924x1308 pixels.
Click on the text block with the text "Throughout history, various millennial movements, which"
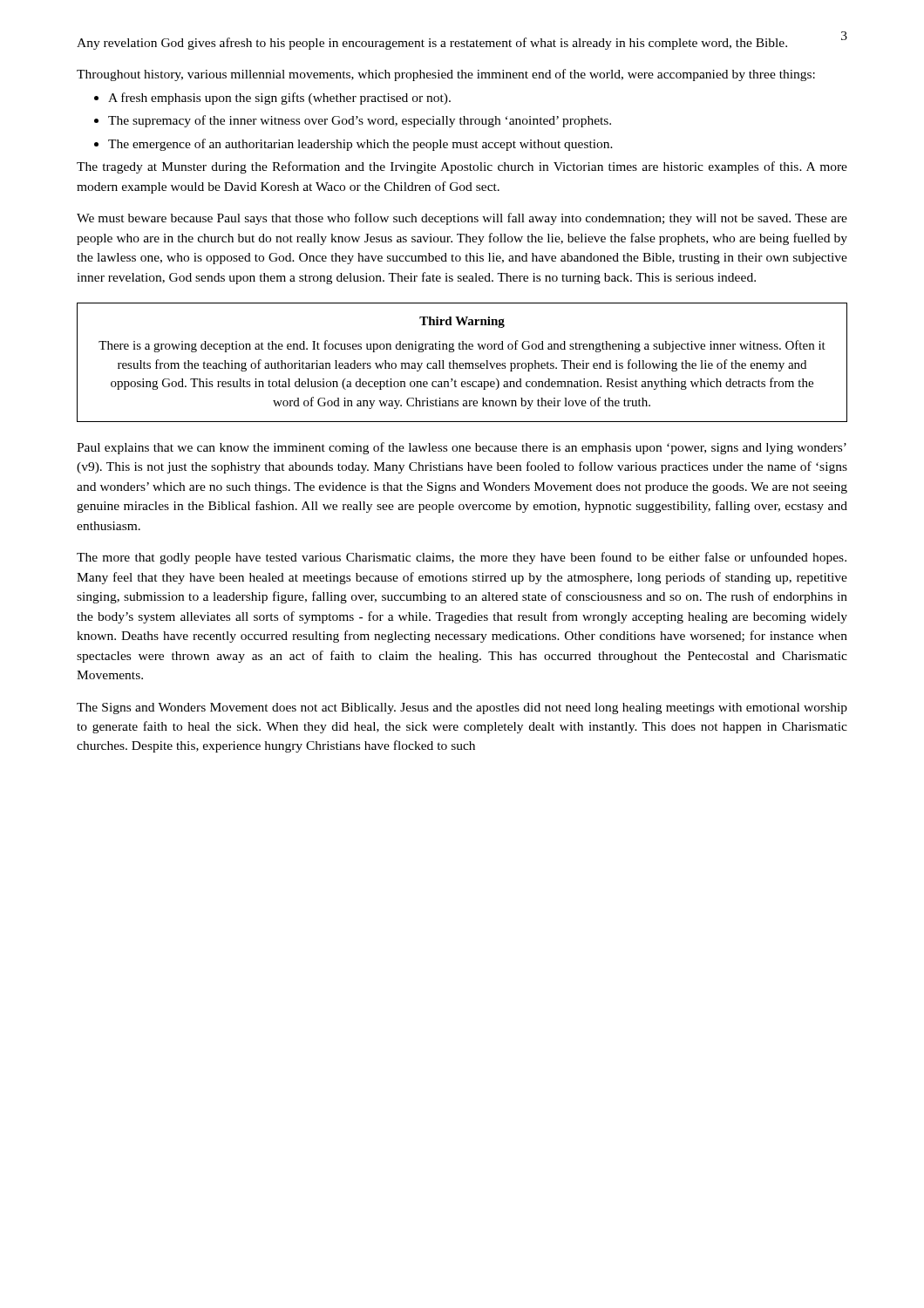[462, 75]
